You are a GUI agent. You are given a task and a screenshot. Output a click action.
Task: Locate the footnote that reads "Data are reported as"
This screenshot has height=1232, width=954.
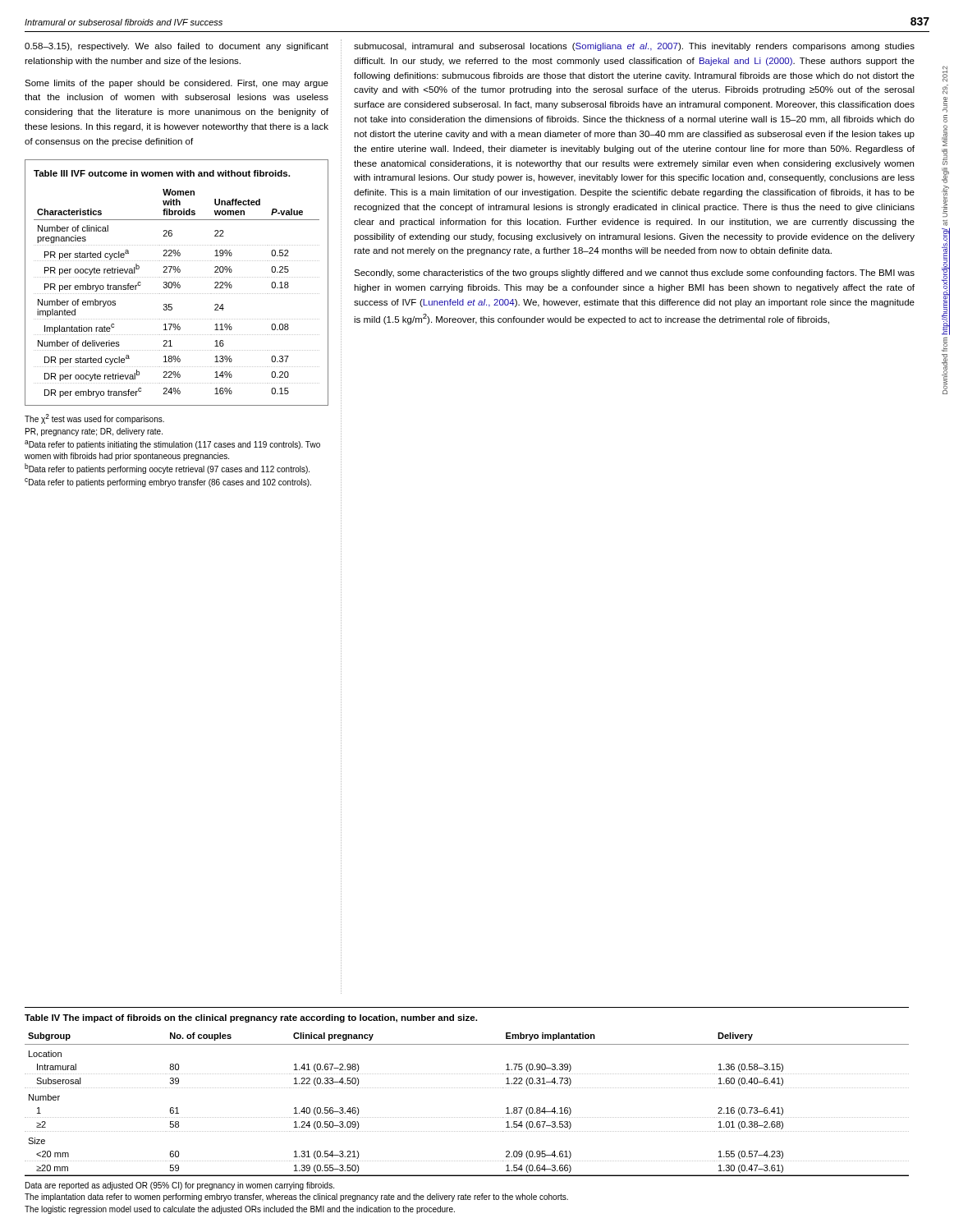pos(297,1197)
